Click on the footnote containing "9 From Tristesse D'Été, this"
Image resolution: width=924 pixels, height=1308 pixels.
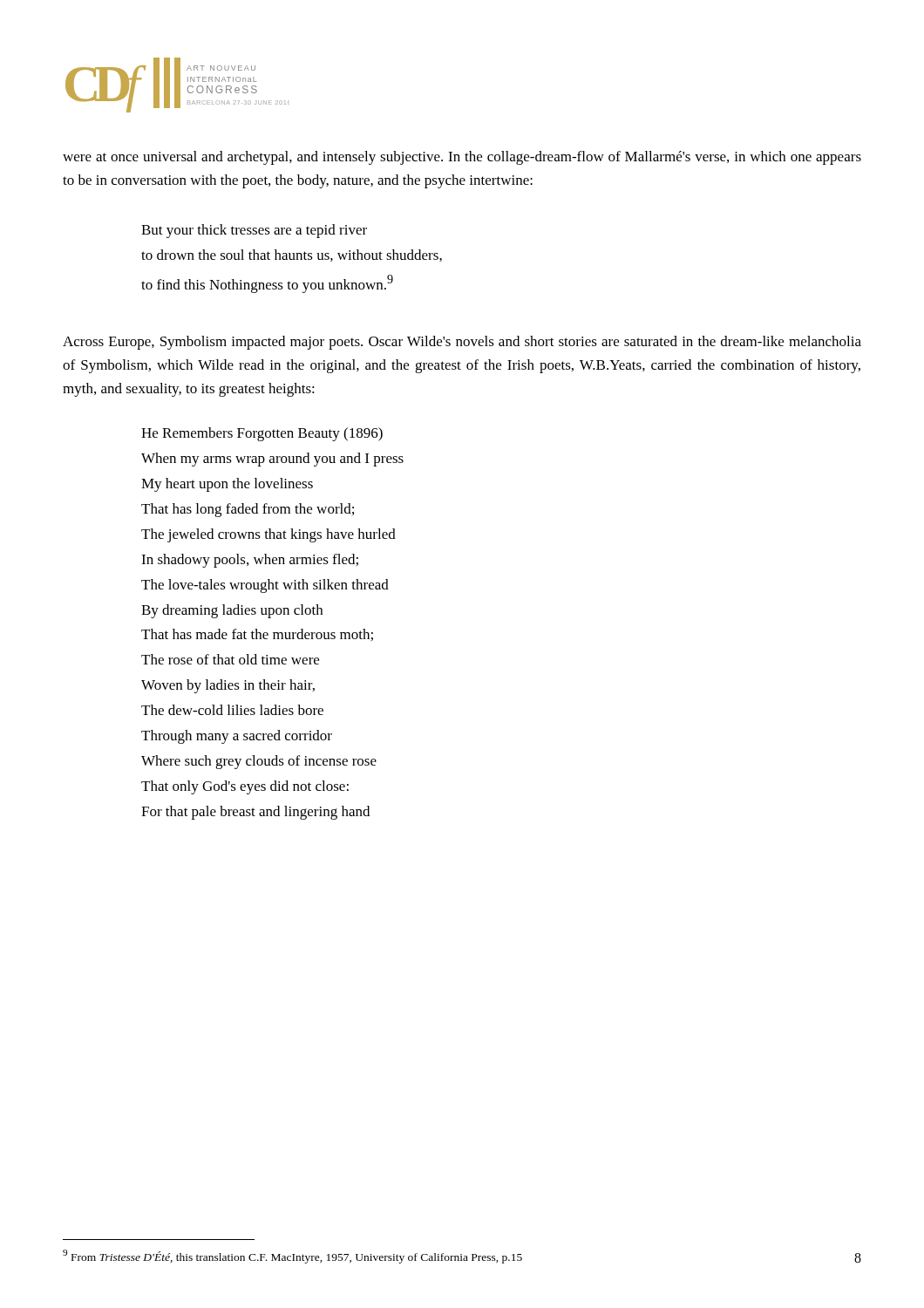(x=462, y=1253)
